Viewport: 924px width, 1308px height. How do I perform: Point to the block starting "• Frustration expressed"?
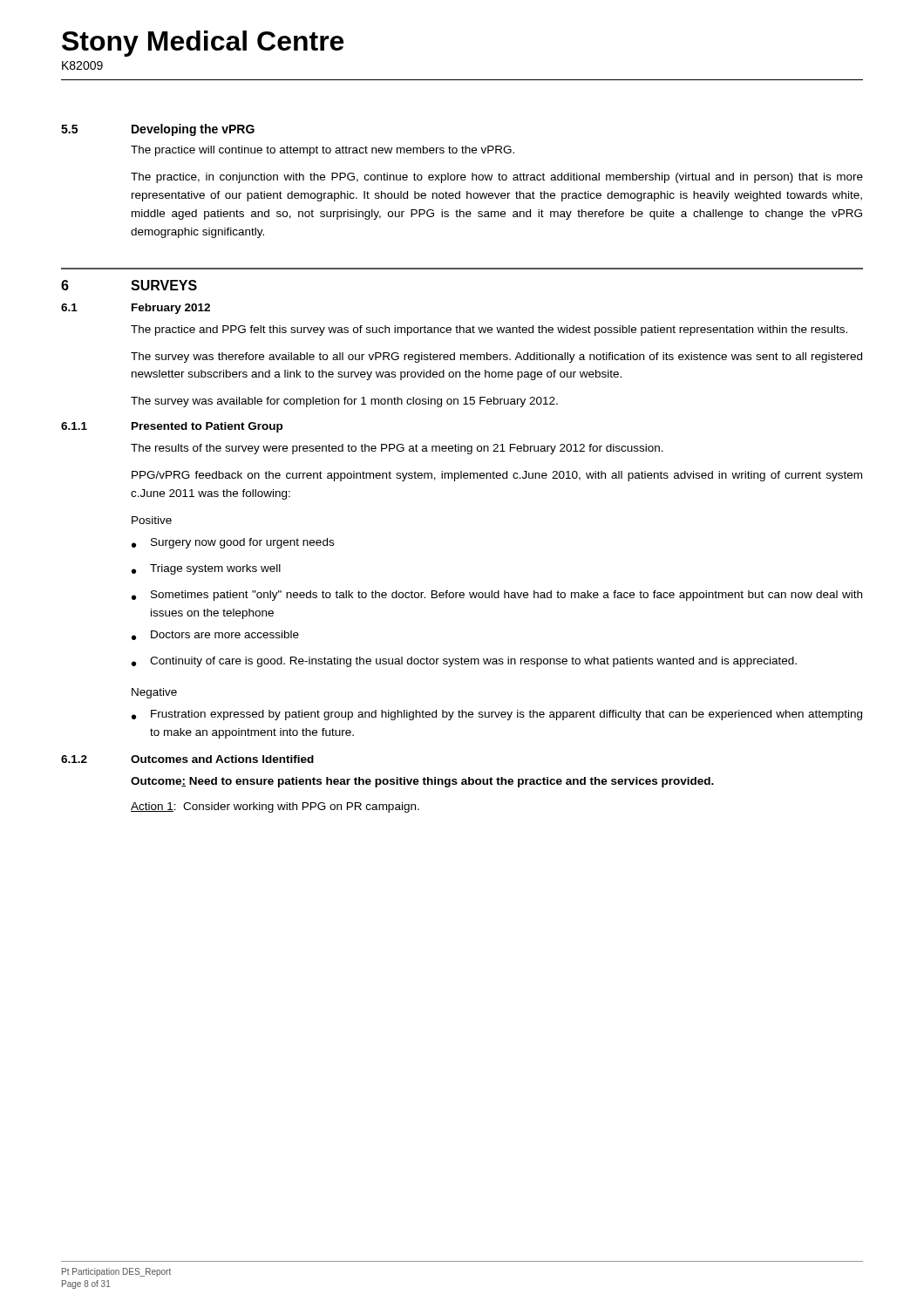coord(497,724)
